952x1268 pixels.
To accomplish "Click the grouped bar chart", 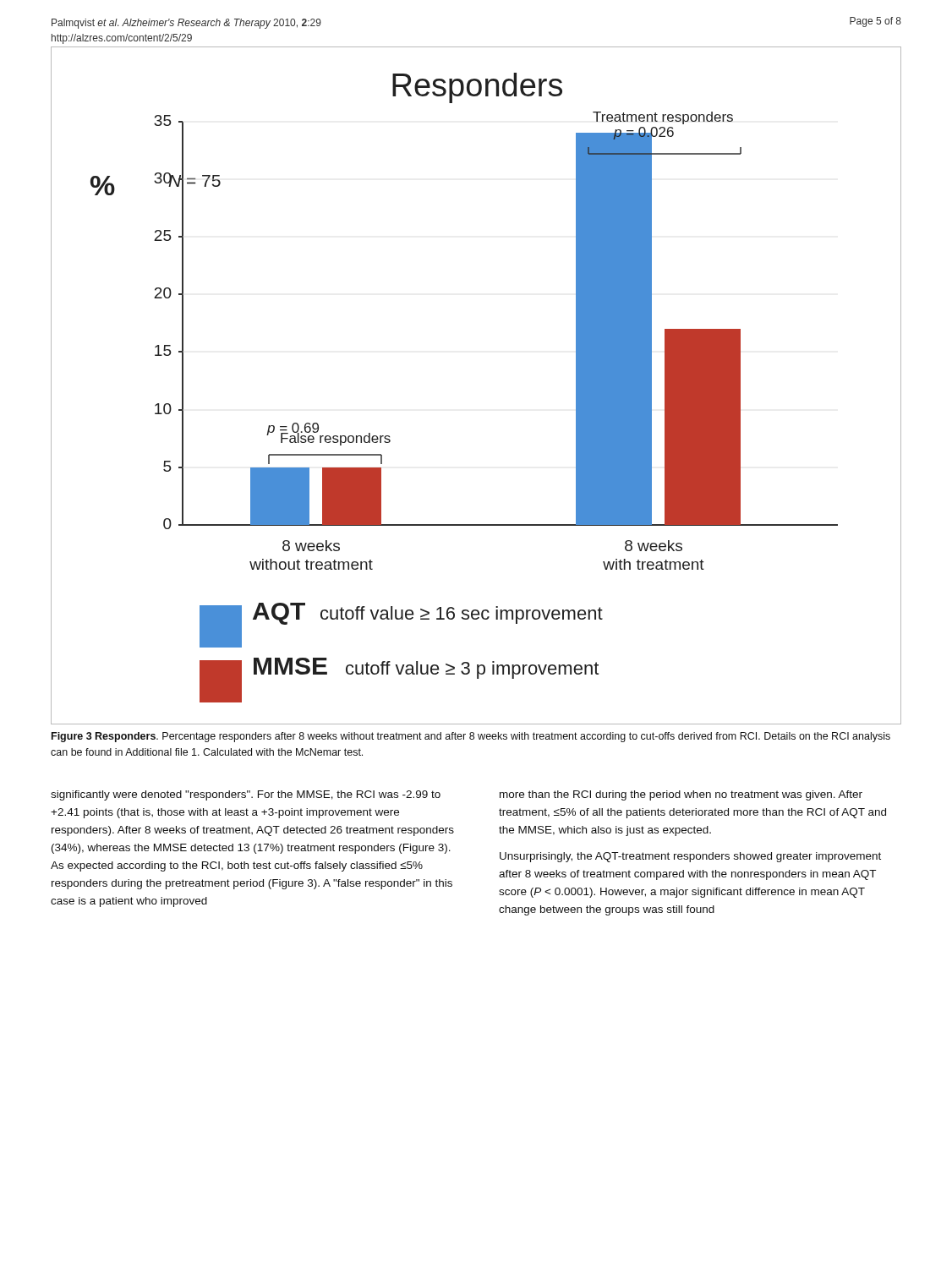I will pyautogui.click(x=476, y=385).
